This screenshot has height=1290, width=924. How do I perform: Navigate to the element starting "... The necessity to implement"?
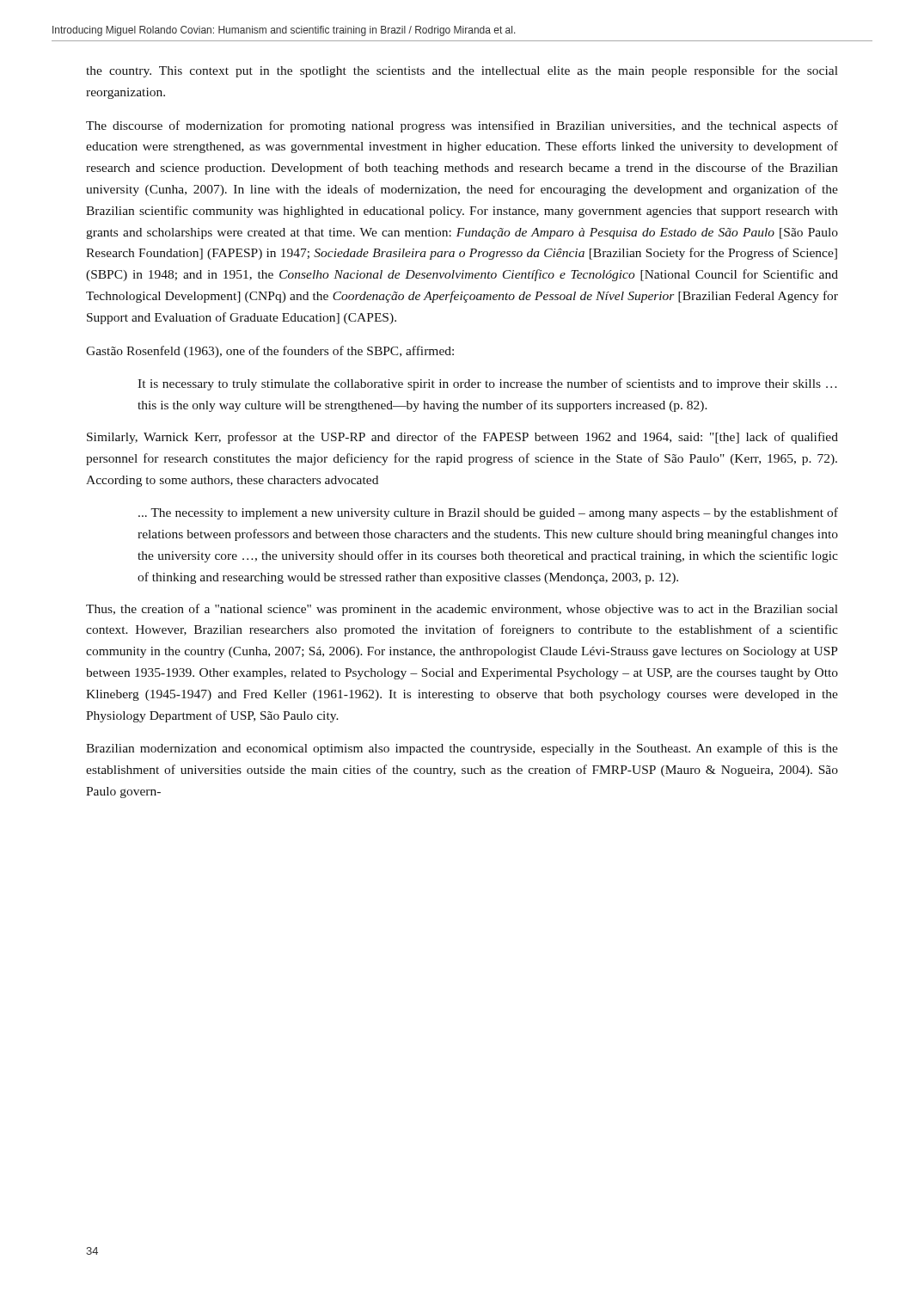(488, 544)
